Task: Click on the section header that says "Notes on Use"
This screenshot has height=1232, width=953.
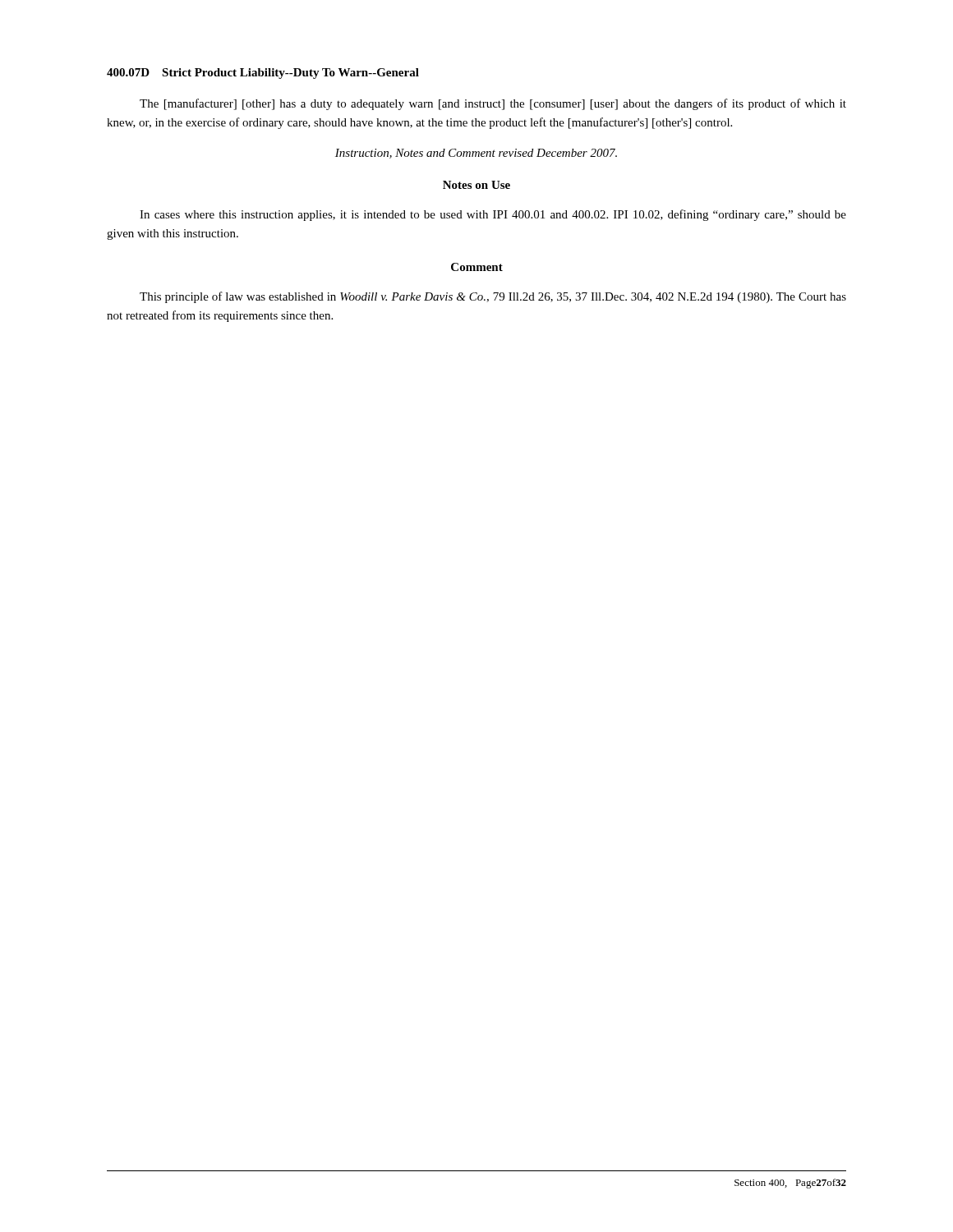Action: [x=476, y=185]
